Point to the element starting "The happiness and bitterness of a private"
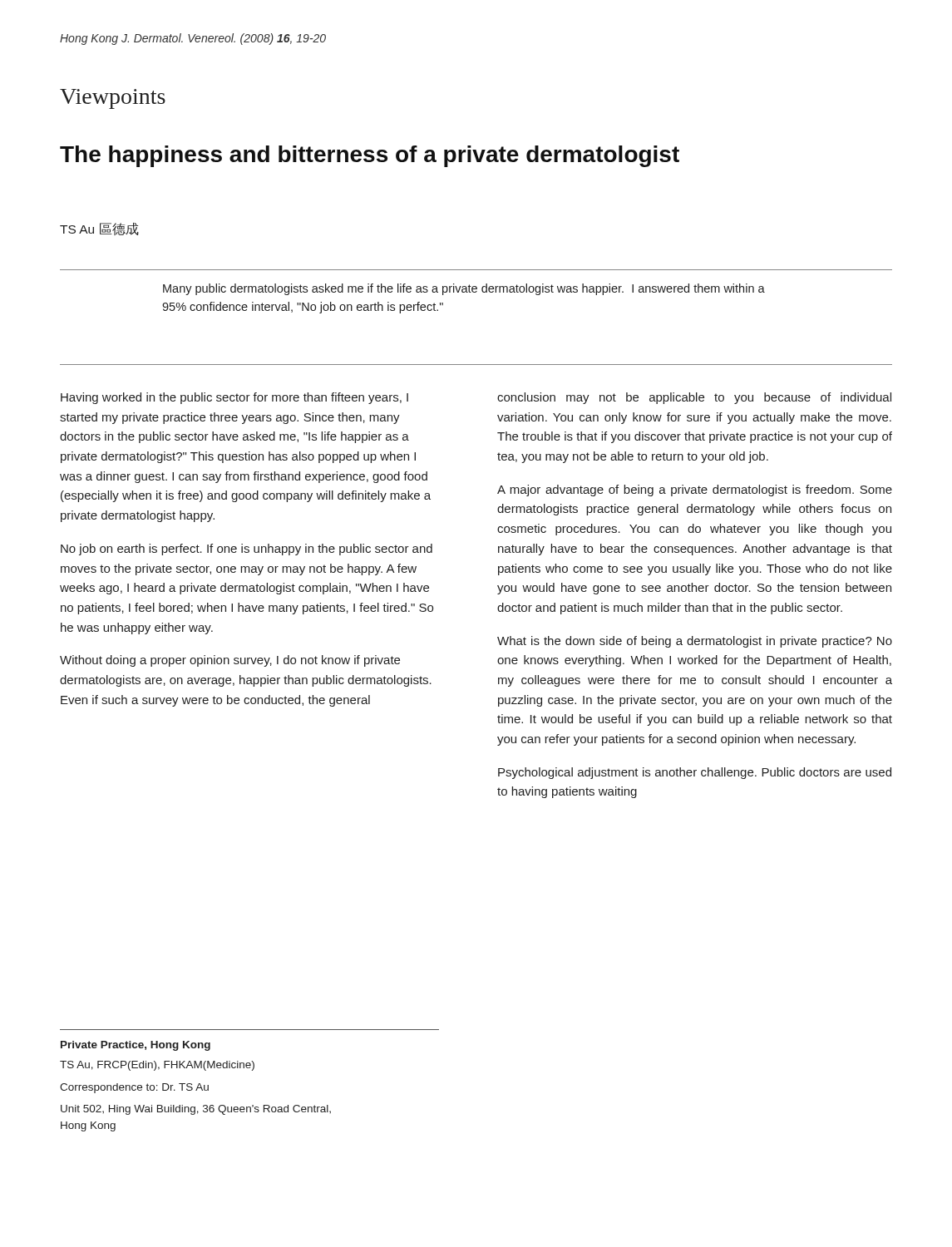This screenshot has width=952, height=1247. click(370, 154)
